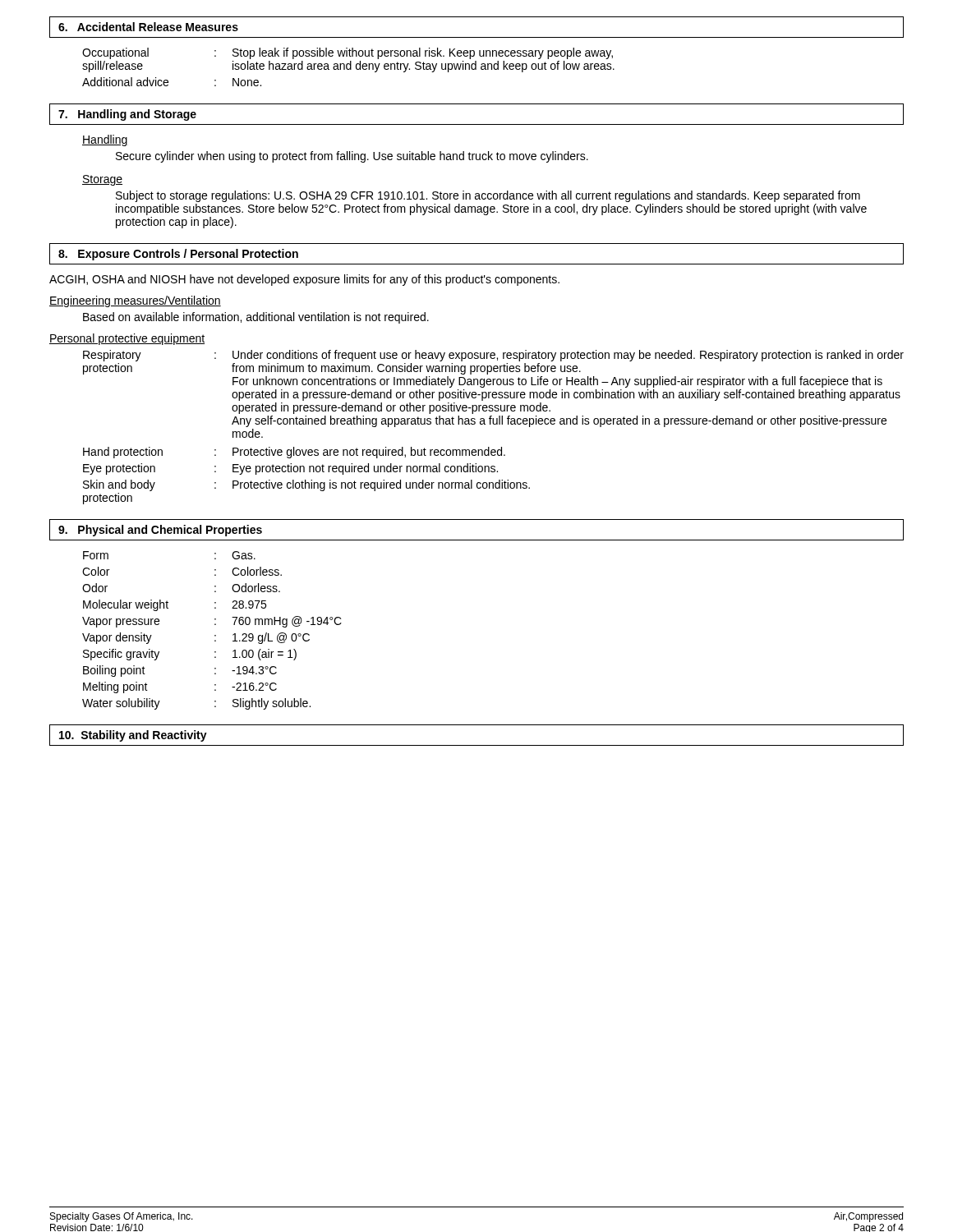Find the text block containing "Personal protective equipment Respiratoryprotection : Under"
953x1232 pixels.
(x=476, y=418)
